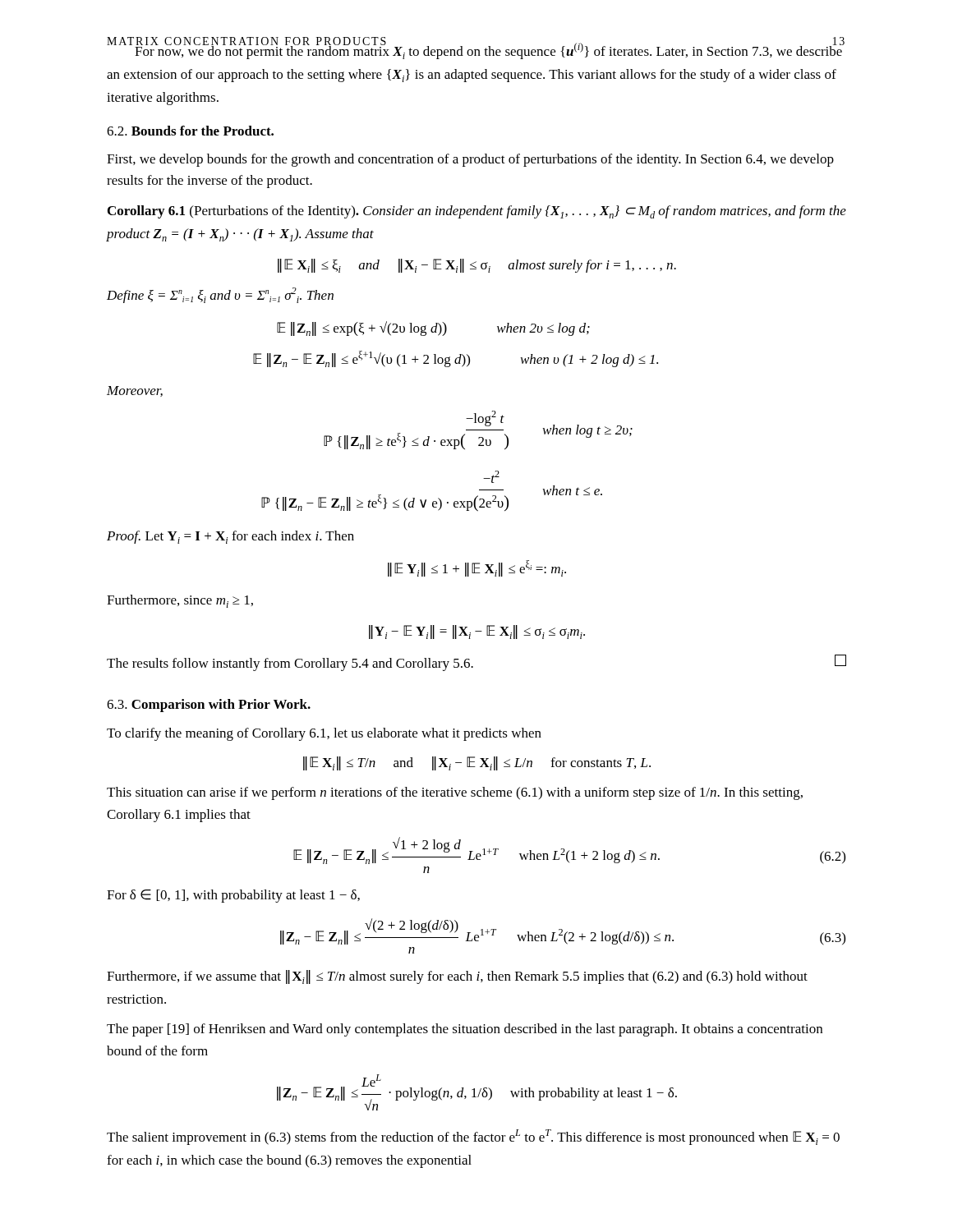
Task: Find the region starting "This situation can"
Action: click(x=476, y=804)
